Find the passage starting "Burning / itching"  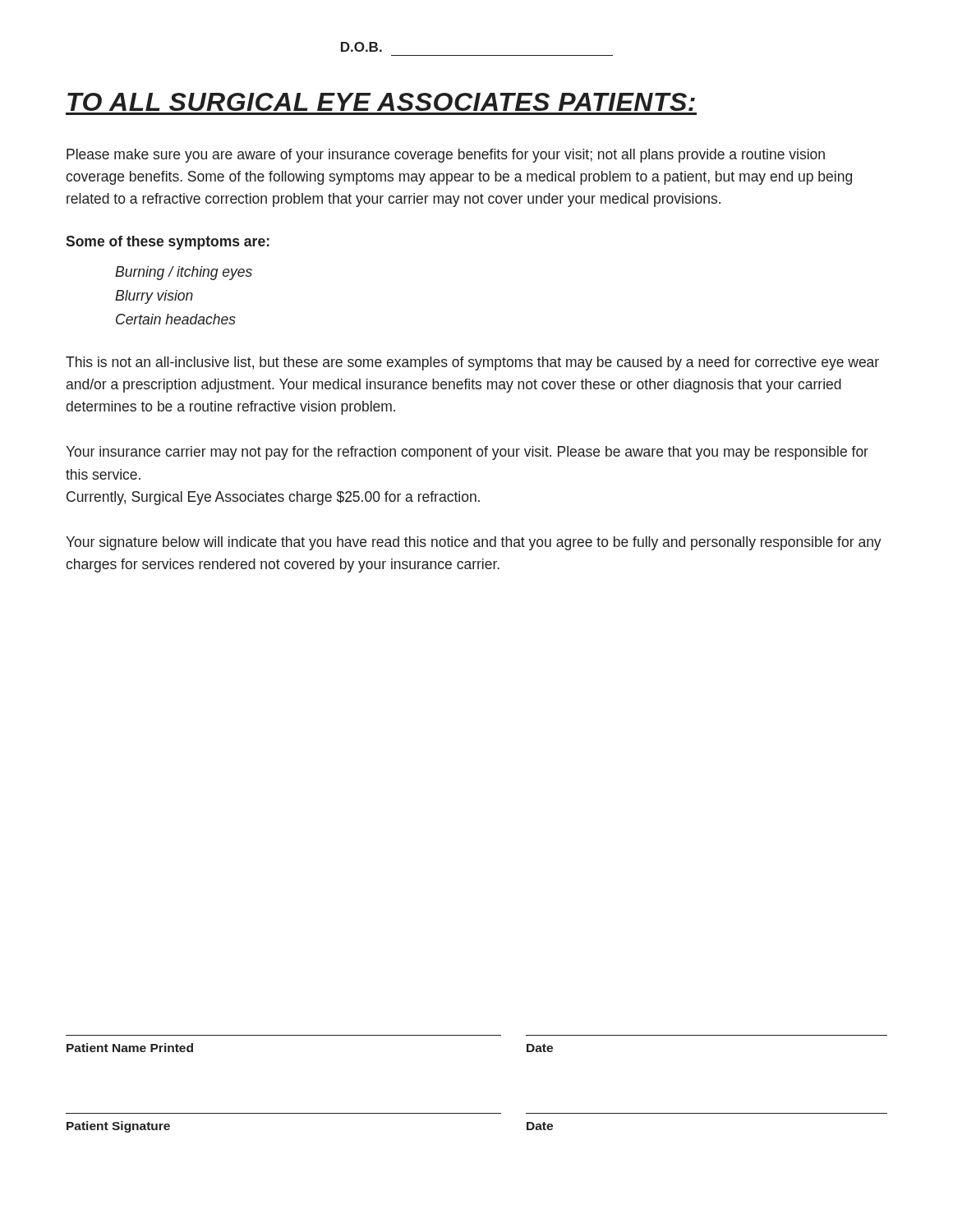184,272
